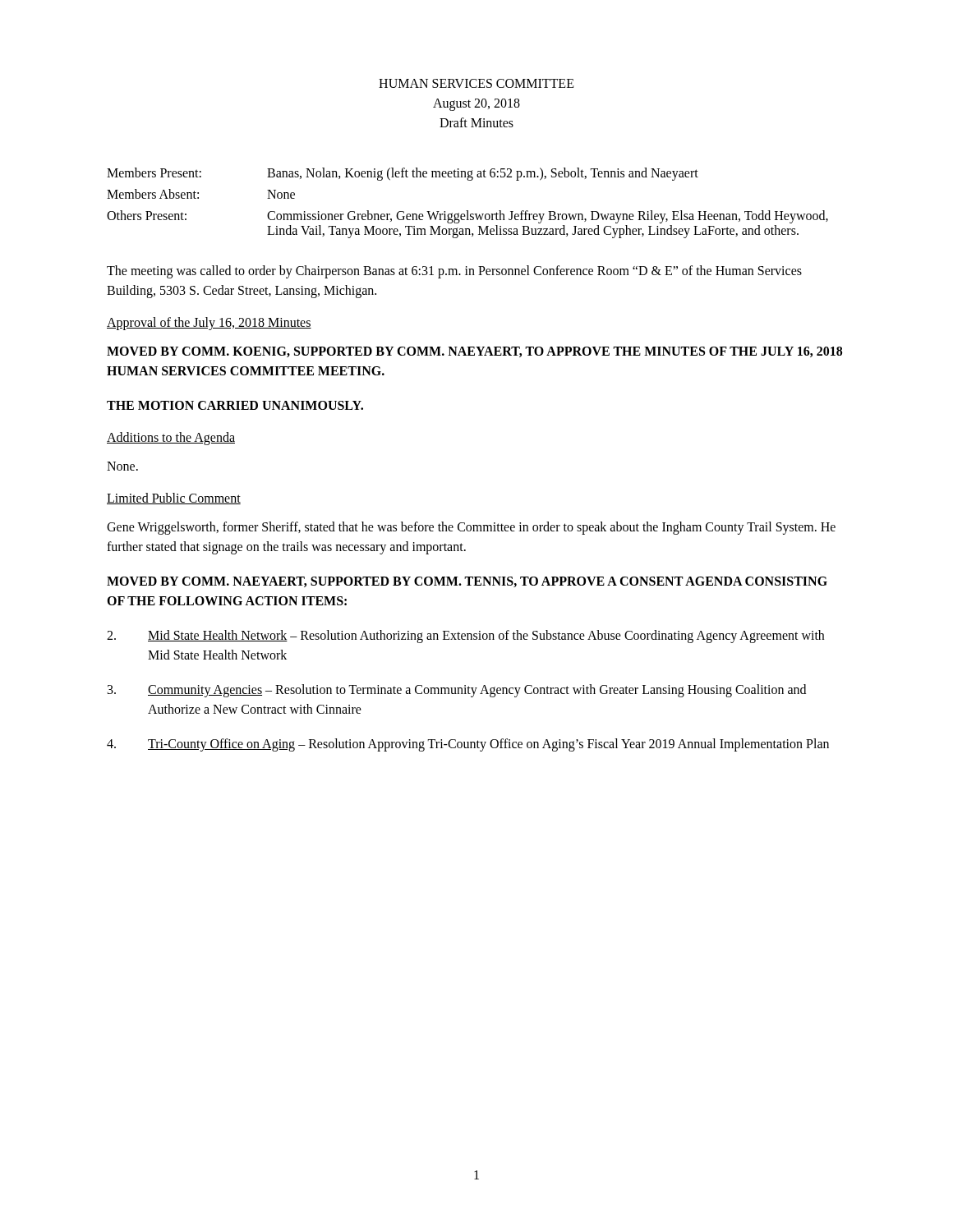Viewport: 953px width, 1232px height.
Task: Click on the block starting "2. Mid State"
Action: pos(476,646)
